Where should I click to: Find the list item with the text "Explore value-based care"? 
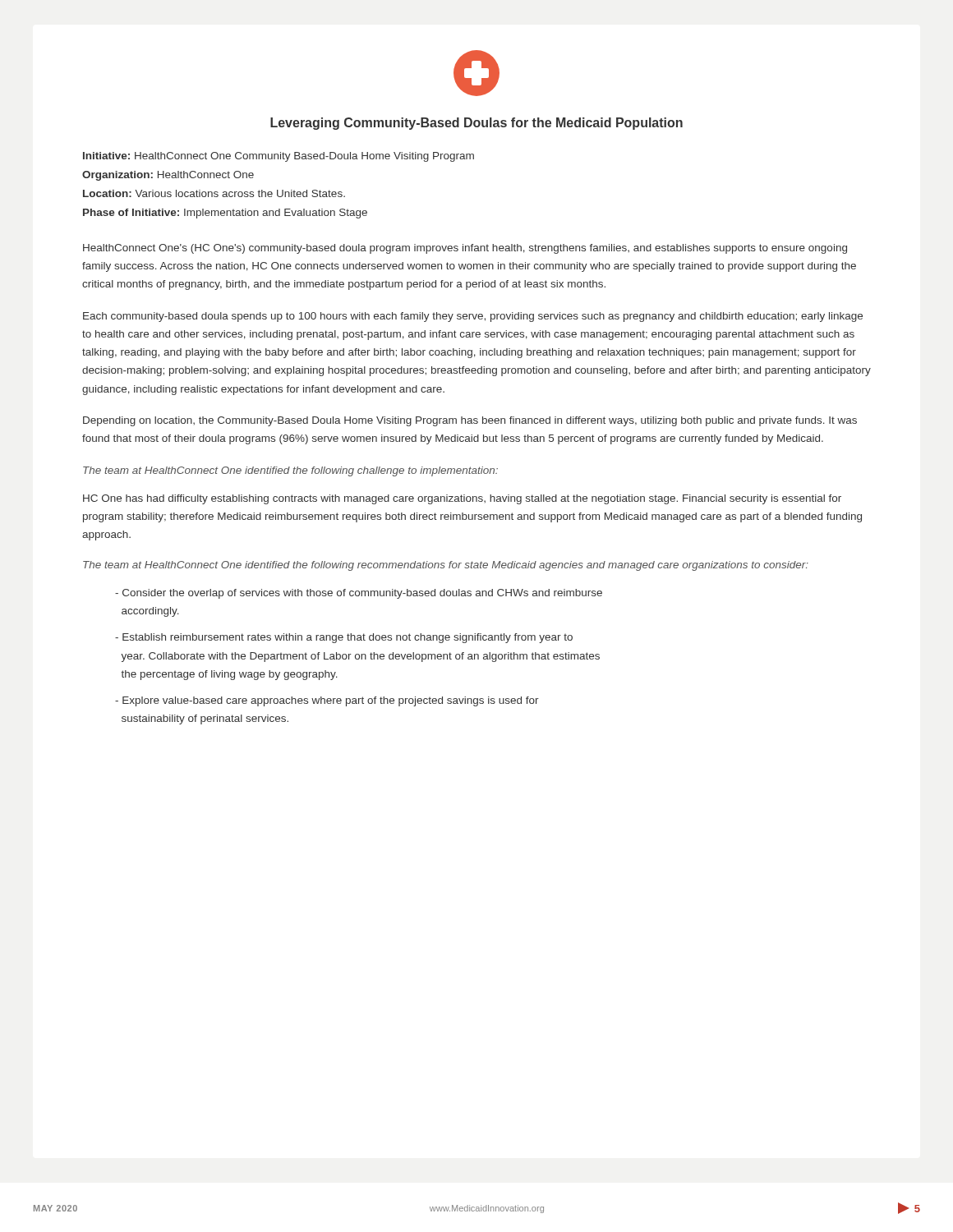493,710
